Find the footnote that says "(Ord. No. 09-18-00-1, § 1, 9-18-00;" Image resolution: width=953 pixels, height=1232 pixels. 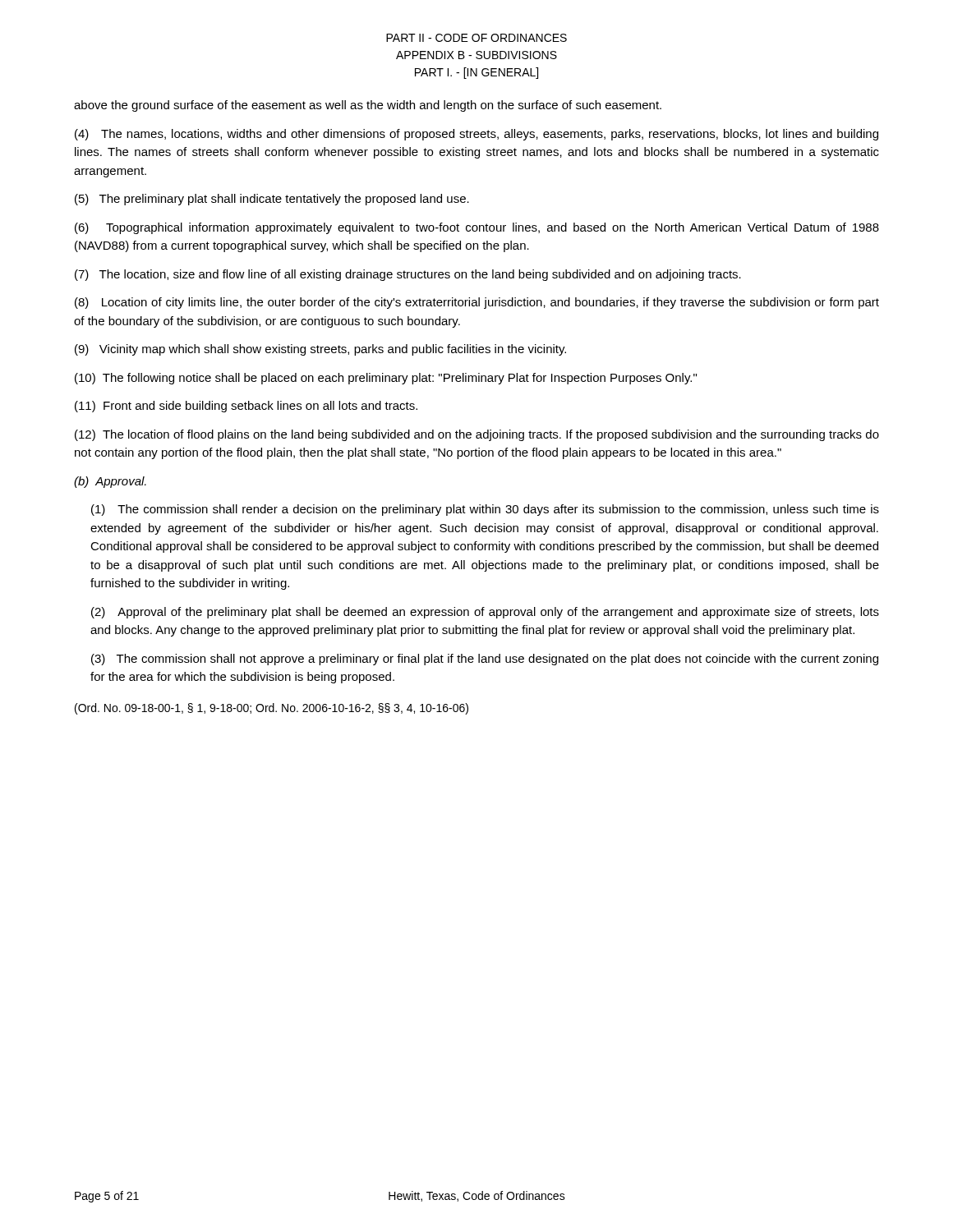tap(272, 708)
